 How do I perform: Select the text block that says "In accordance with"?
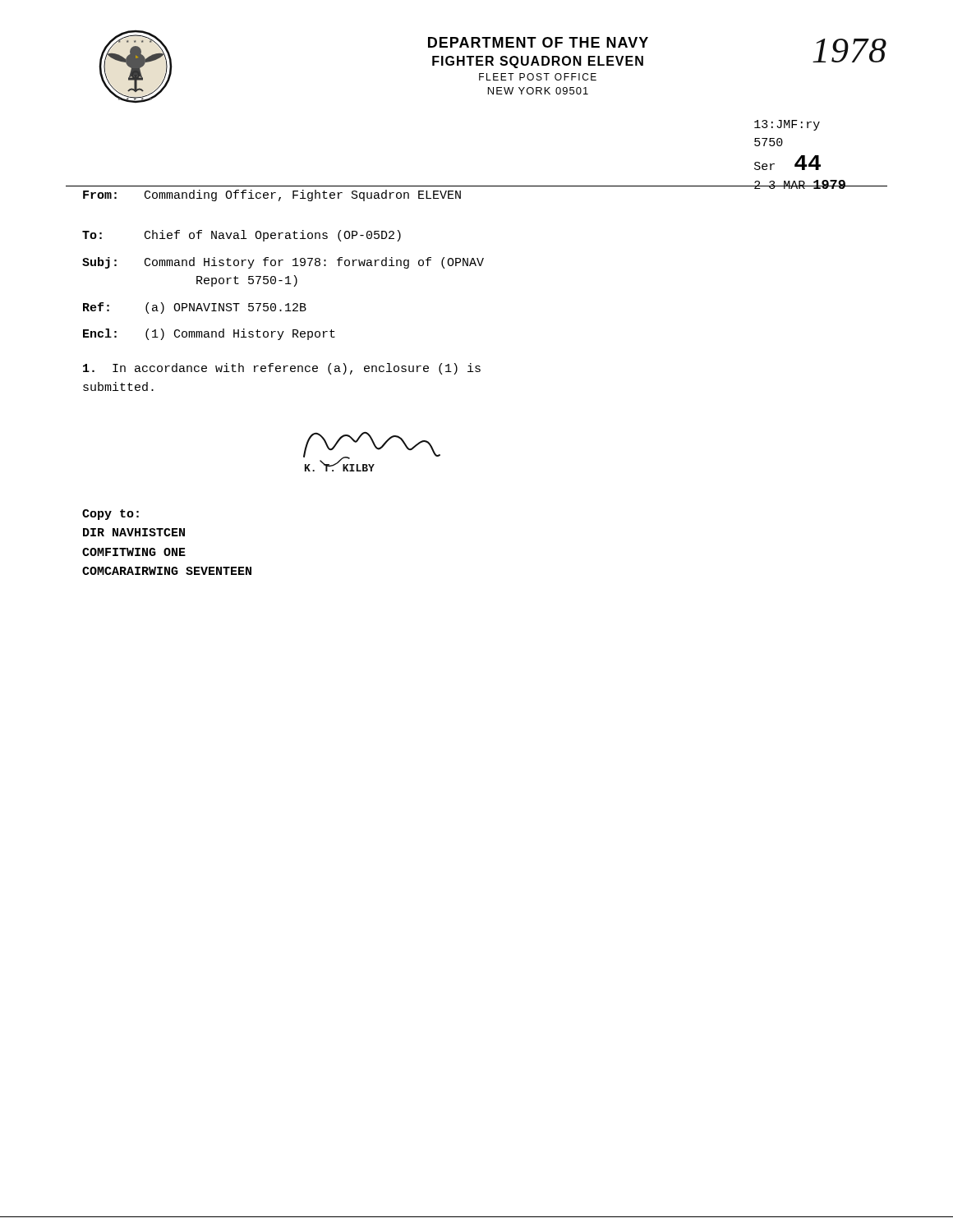coord(282,378)
